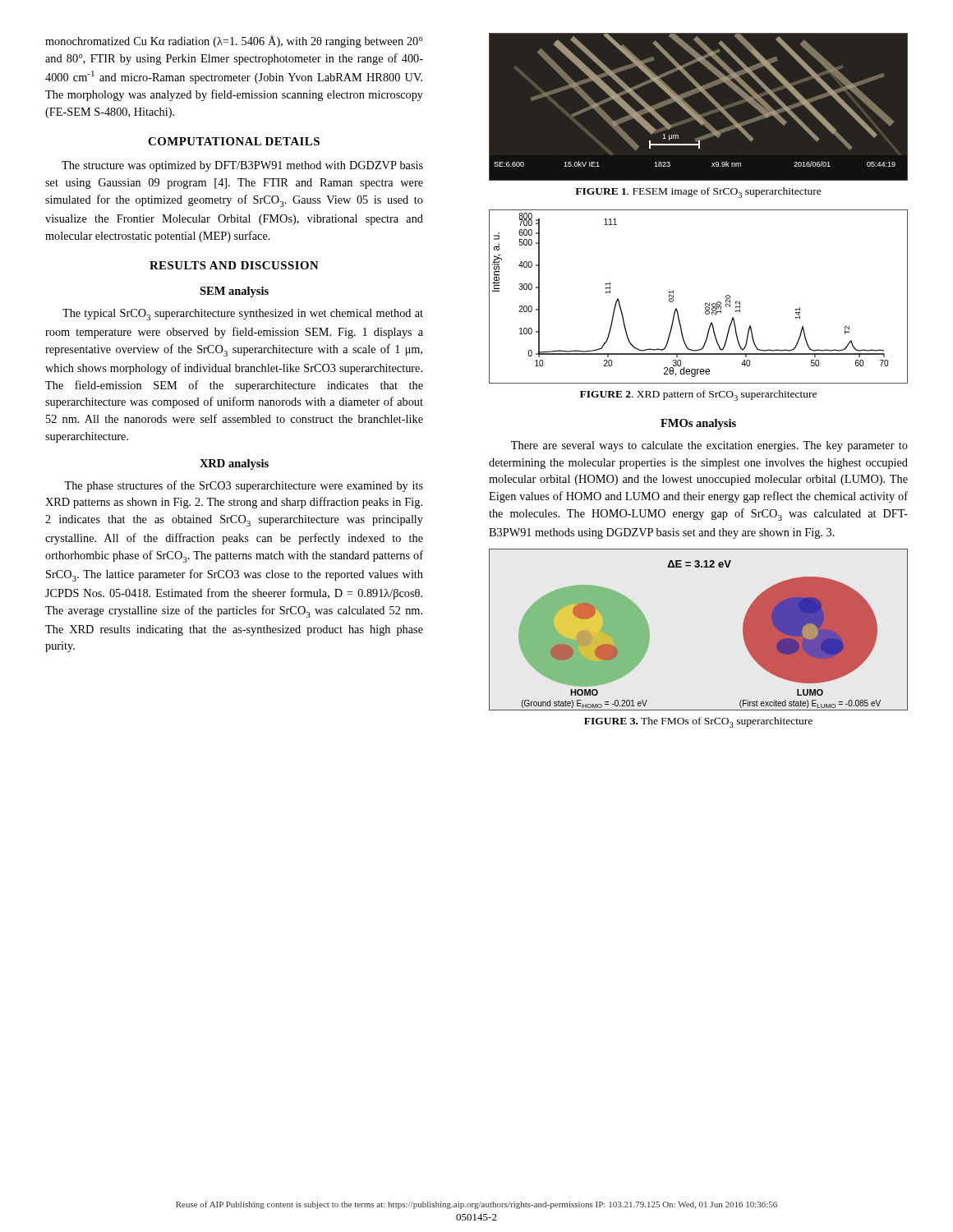Click on the illustration
The height and width of the screenshot is (1232, 953).
tap(698, 630)
